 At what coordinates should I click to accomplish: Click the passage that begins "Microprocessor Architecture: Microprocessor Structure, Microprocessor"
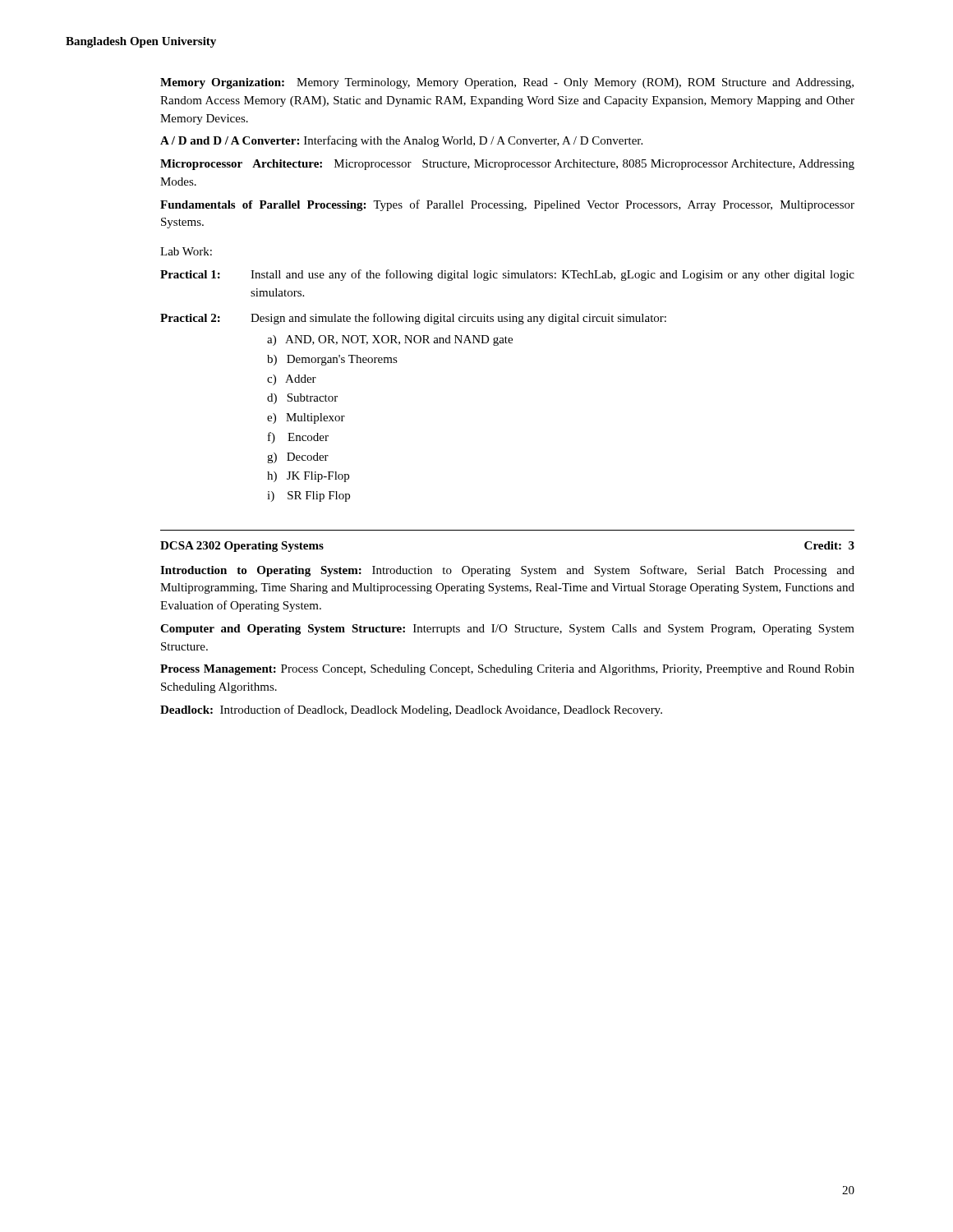pos(507,172)
